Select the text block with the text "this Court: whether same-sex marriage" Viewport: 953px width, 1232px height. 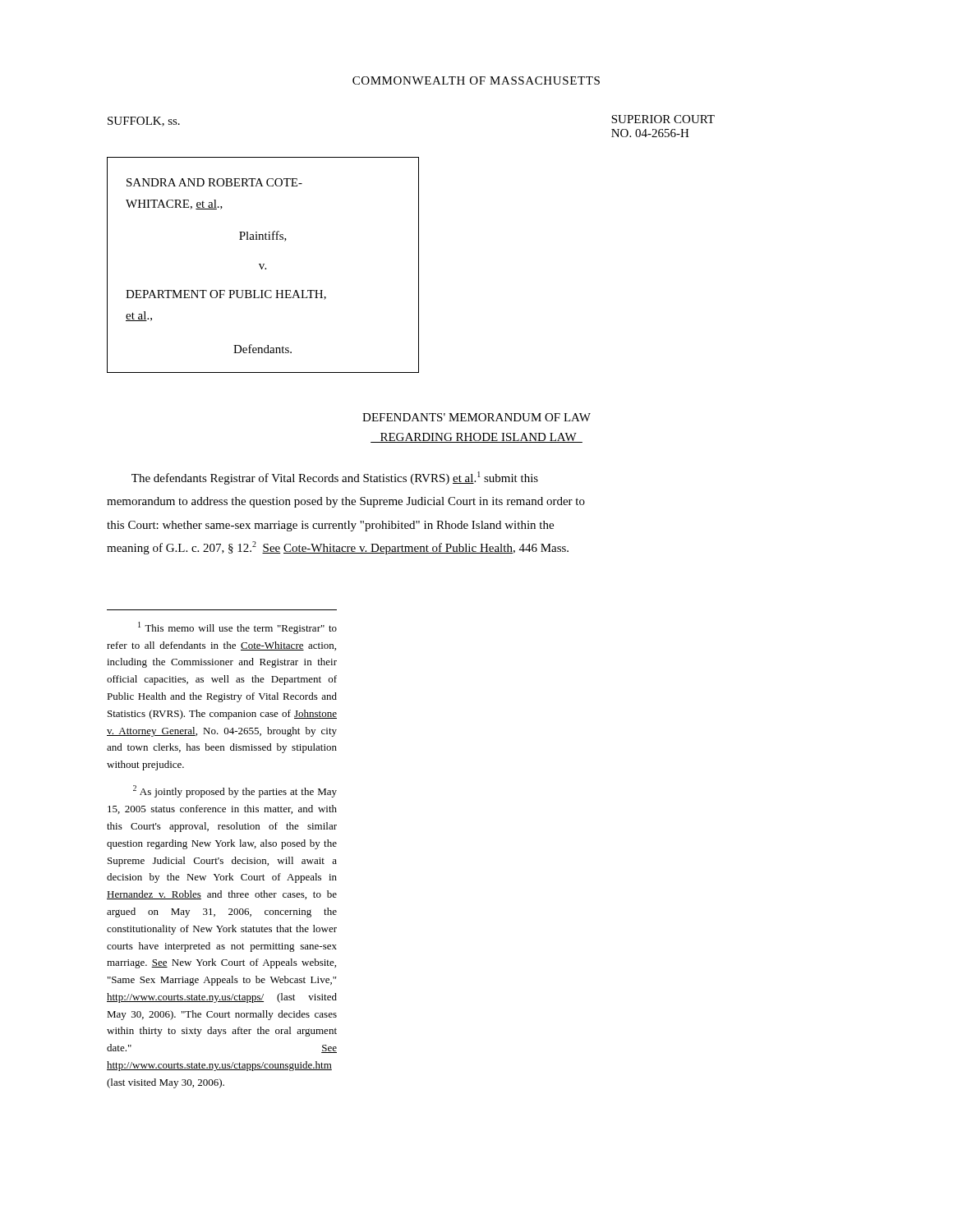[x=331, y=524]
